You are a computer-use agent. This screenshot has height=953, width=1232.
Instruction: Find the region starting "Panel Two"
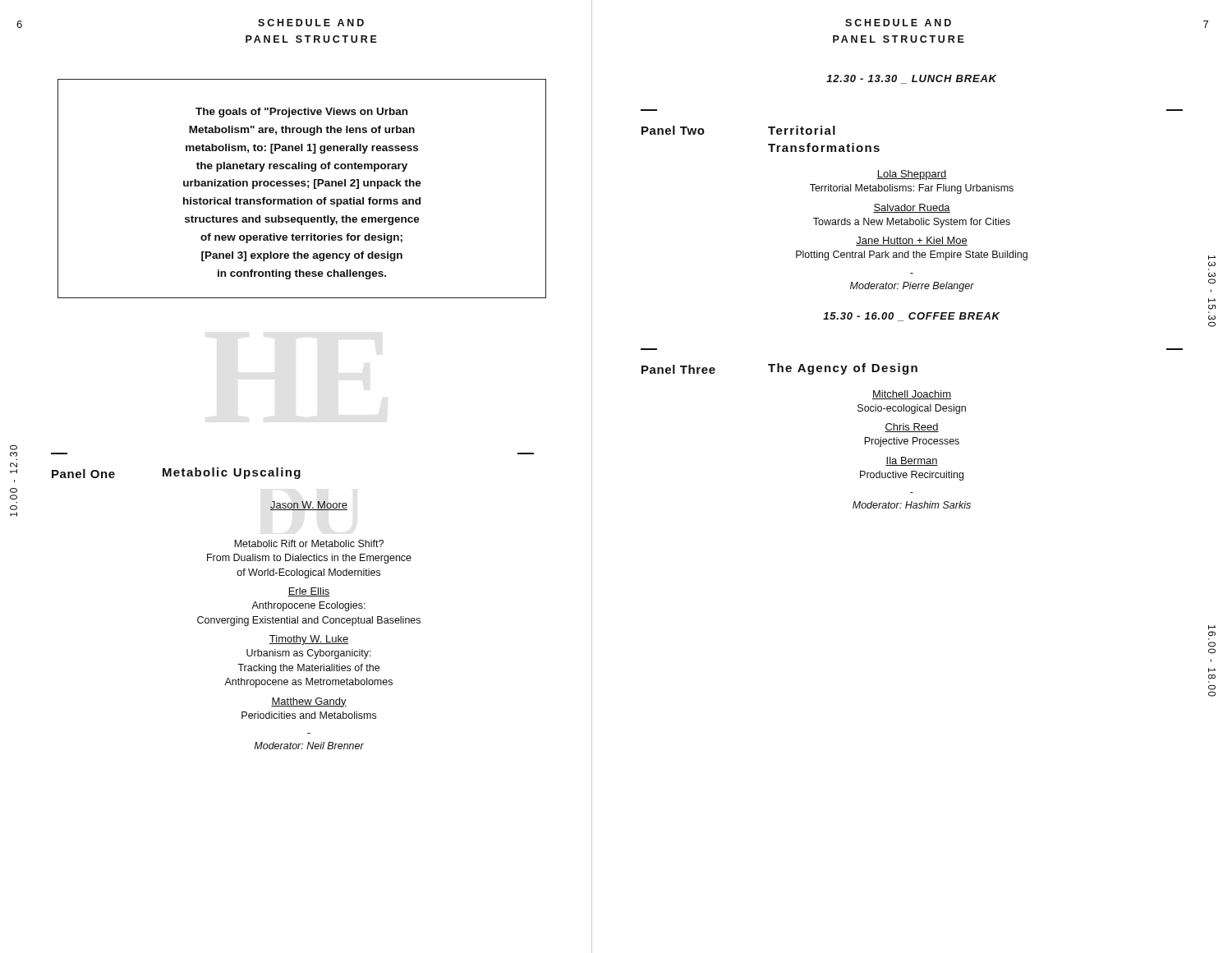click(x=673, y=130)
